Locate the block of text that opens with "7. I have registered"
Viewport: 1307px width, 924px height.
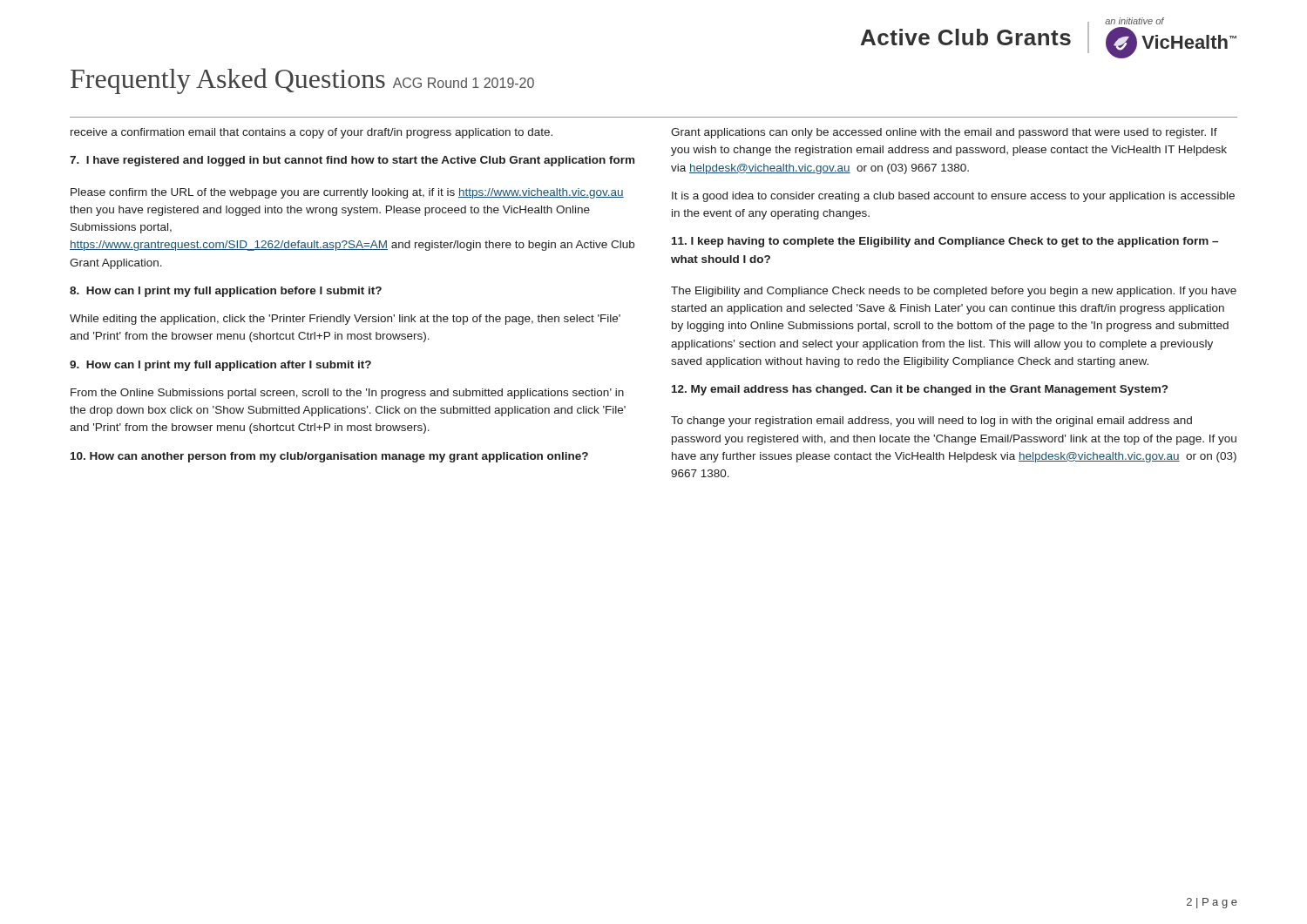point(353,161)
